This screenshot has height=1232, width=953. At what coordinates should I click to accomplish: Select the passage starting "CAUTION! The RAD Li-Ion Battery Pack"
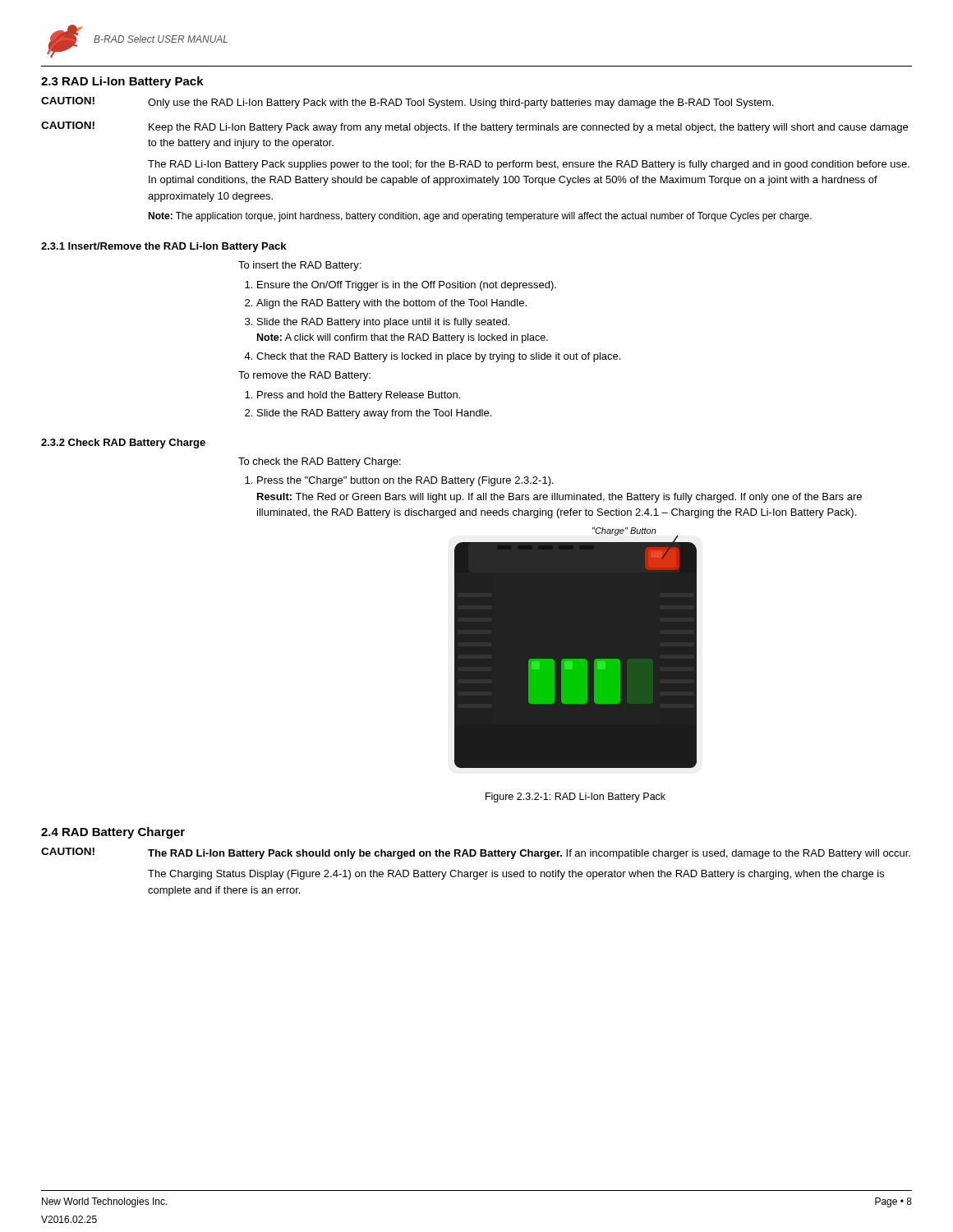tap(476, 874)
